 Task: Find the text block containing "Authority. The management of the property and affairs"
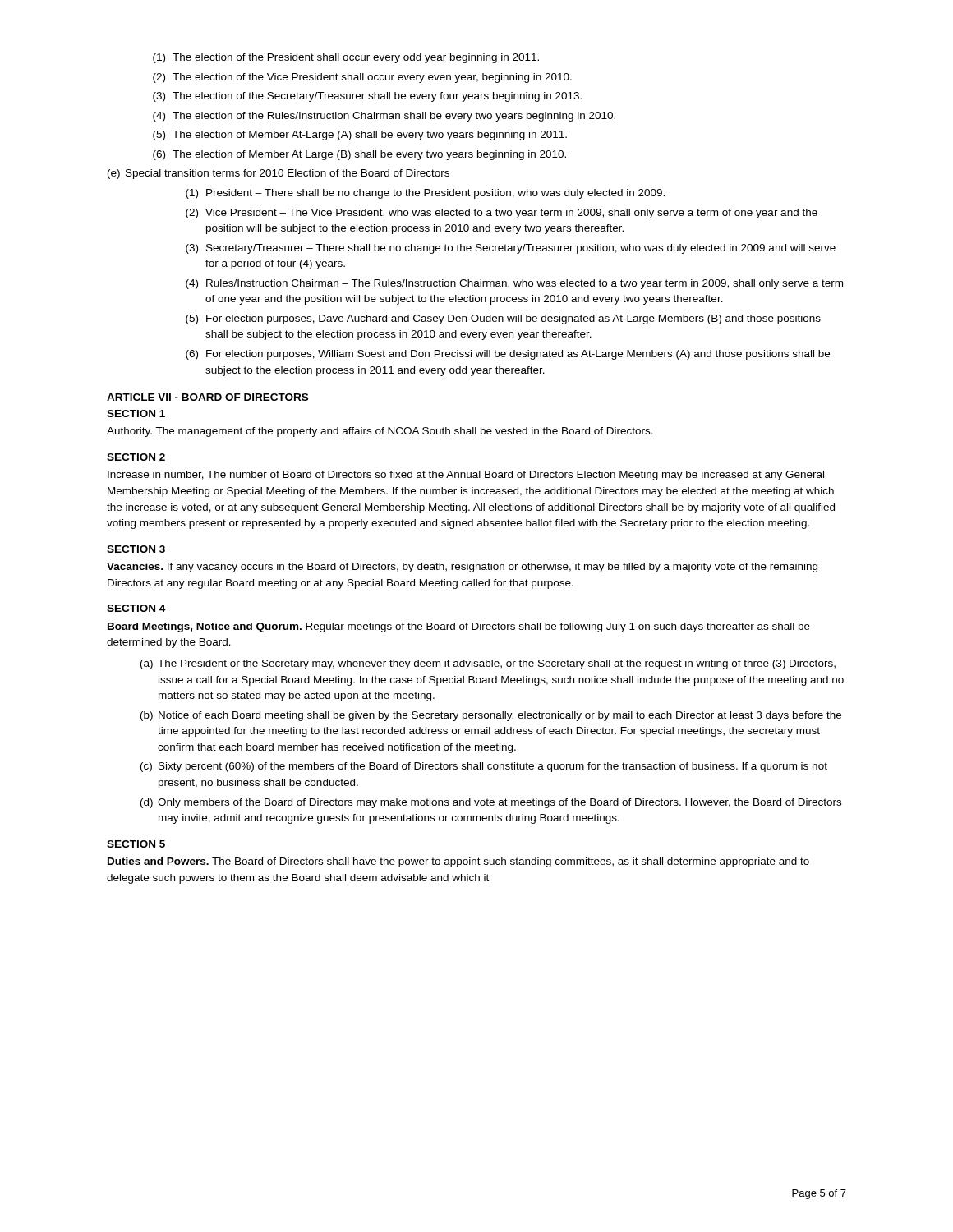(476, 431)
